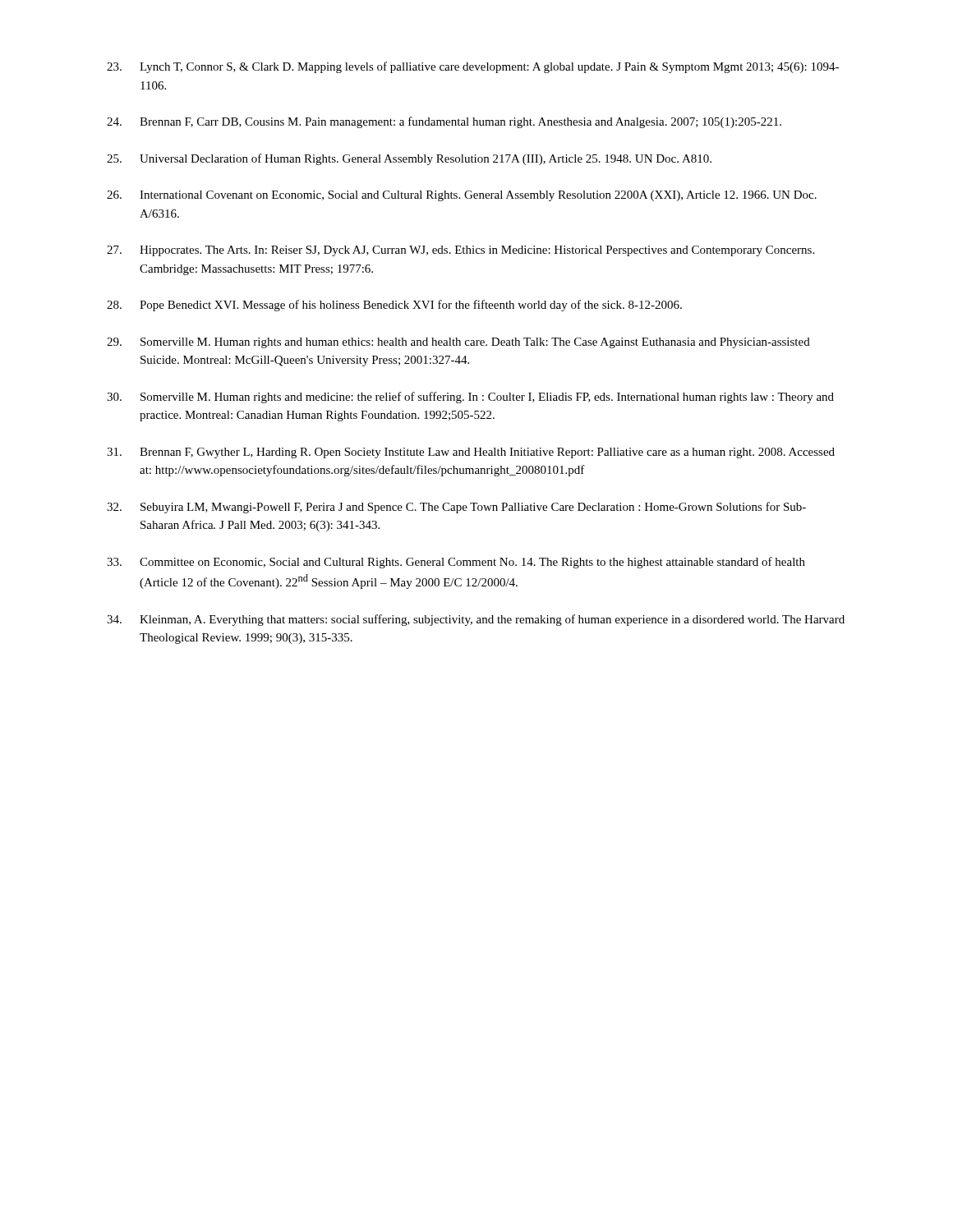Find the list item that reads "32. Sebuyira LM, Mwangi-Powell F, Perira J"

point(476,516)
